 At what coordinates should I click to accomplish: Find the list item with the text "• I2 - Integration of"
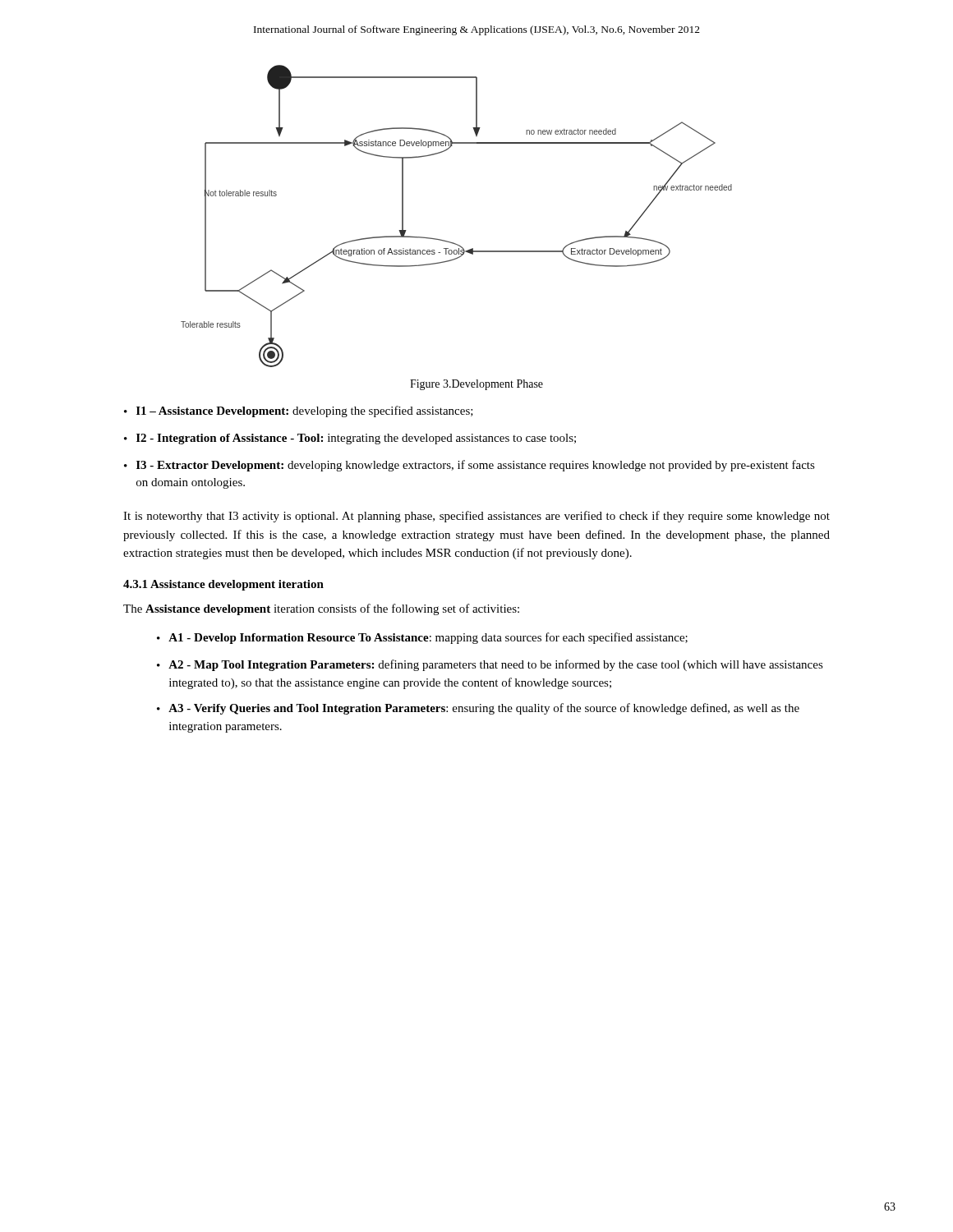pyautogui.click(x=350, y=439)
